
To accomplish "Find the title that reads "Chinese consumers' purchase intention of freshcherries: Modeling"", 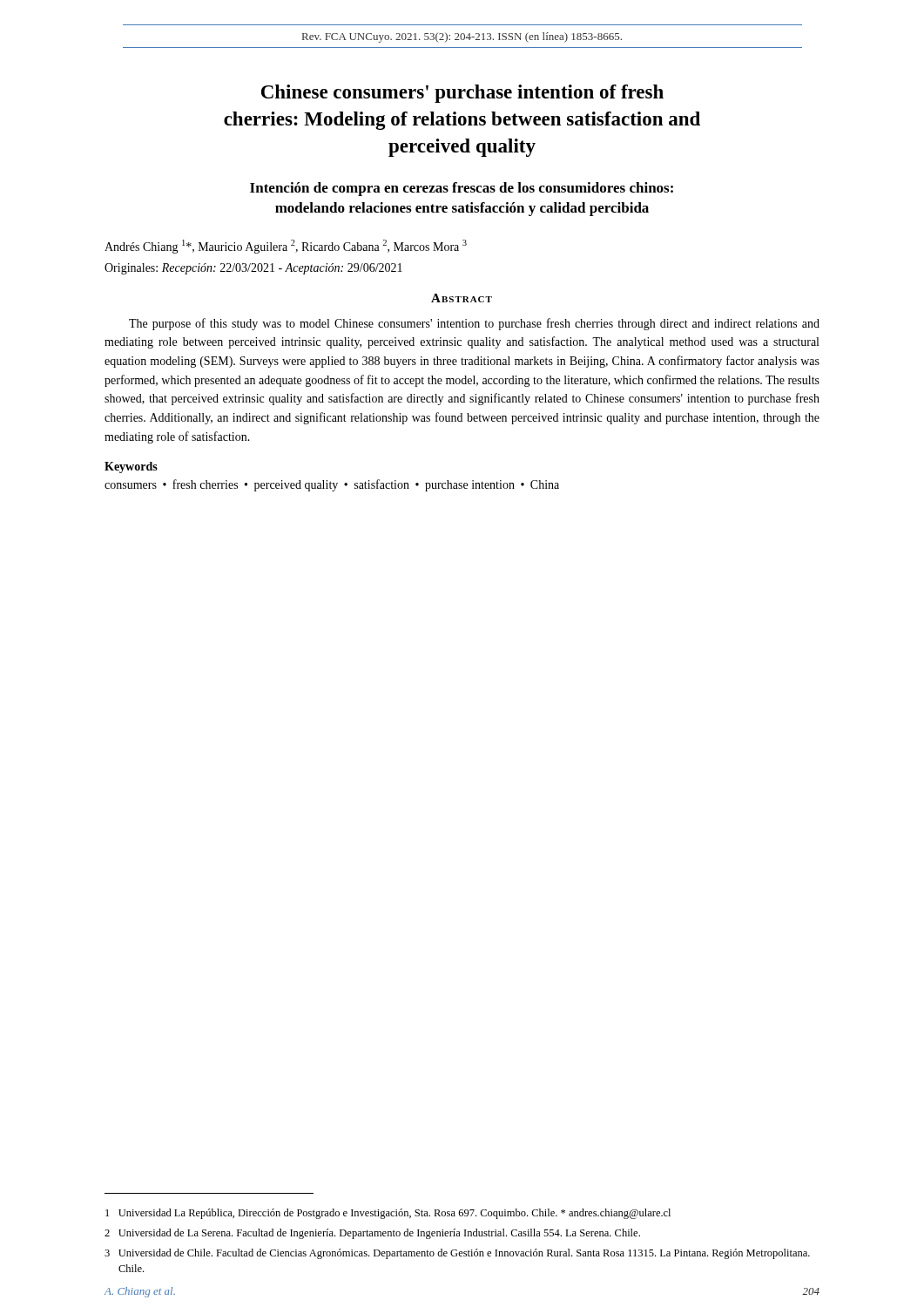I will [462, 119].
